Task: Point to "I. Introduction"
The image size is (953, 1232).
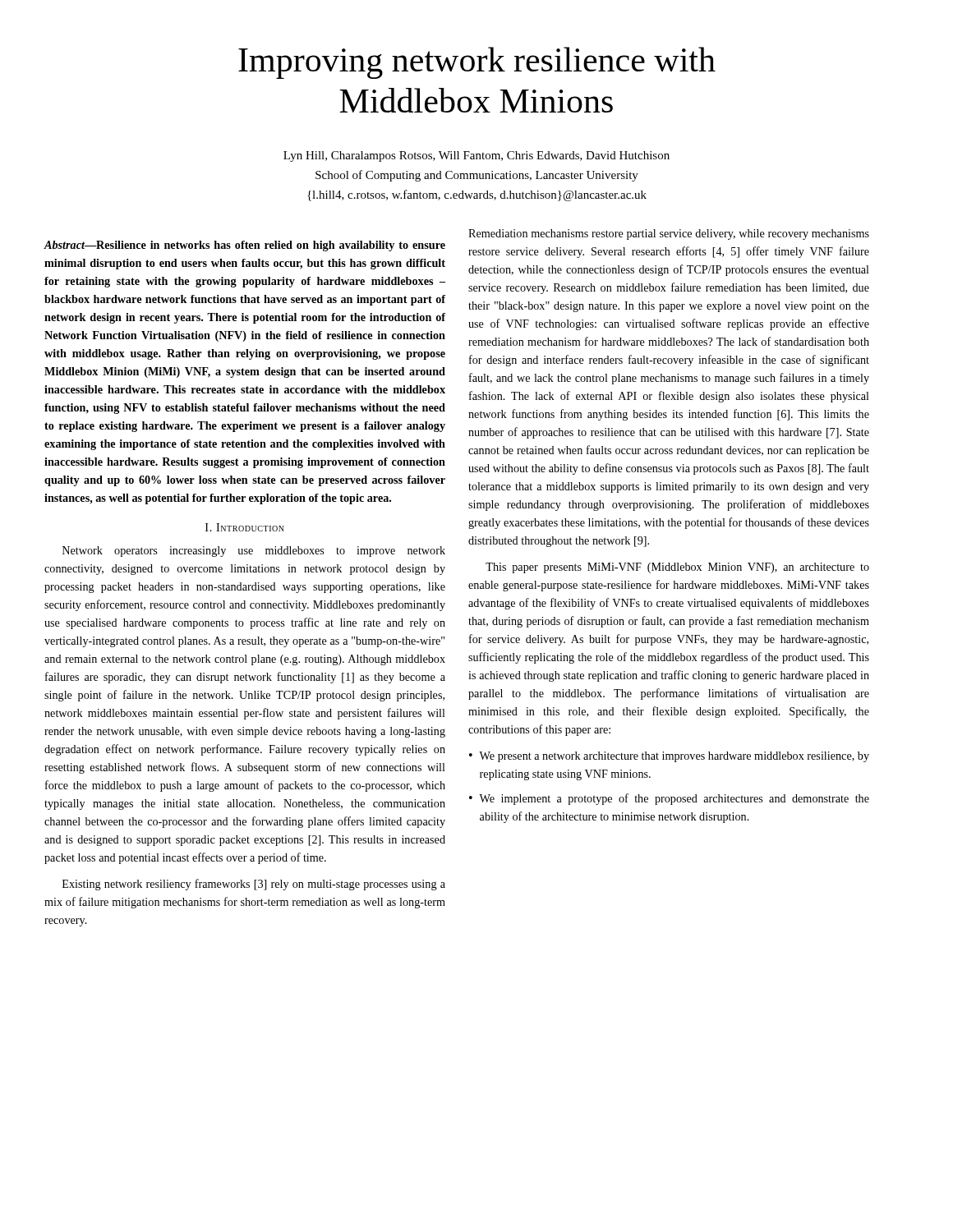Action: 245,527
